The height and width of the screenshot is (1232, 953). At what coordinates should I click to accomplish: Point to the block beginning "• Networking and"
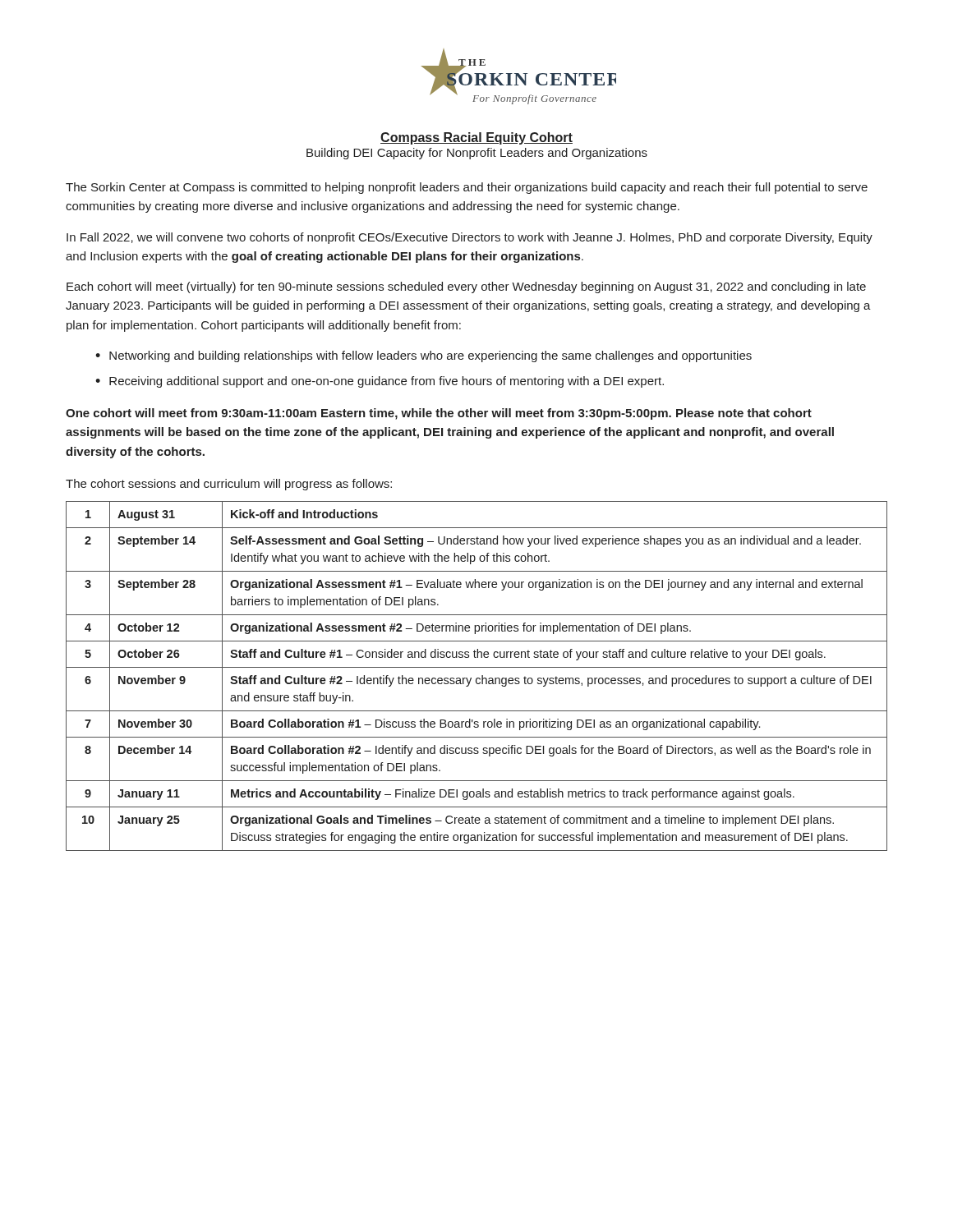pyautogui.click(x=424, y=356)
